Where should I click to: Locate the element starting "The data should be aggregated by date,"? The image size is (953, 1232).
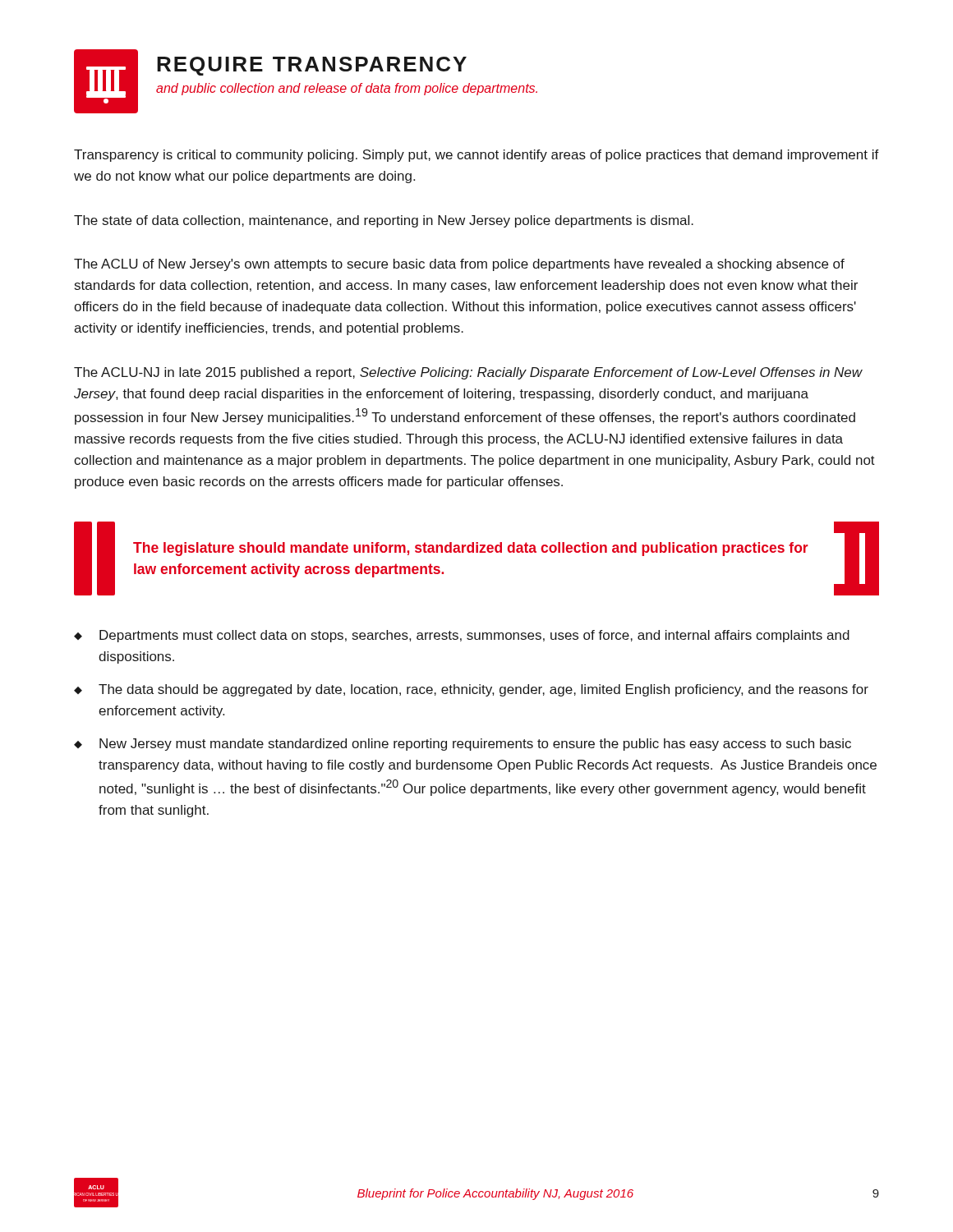[x=483, y=700]
